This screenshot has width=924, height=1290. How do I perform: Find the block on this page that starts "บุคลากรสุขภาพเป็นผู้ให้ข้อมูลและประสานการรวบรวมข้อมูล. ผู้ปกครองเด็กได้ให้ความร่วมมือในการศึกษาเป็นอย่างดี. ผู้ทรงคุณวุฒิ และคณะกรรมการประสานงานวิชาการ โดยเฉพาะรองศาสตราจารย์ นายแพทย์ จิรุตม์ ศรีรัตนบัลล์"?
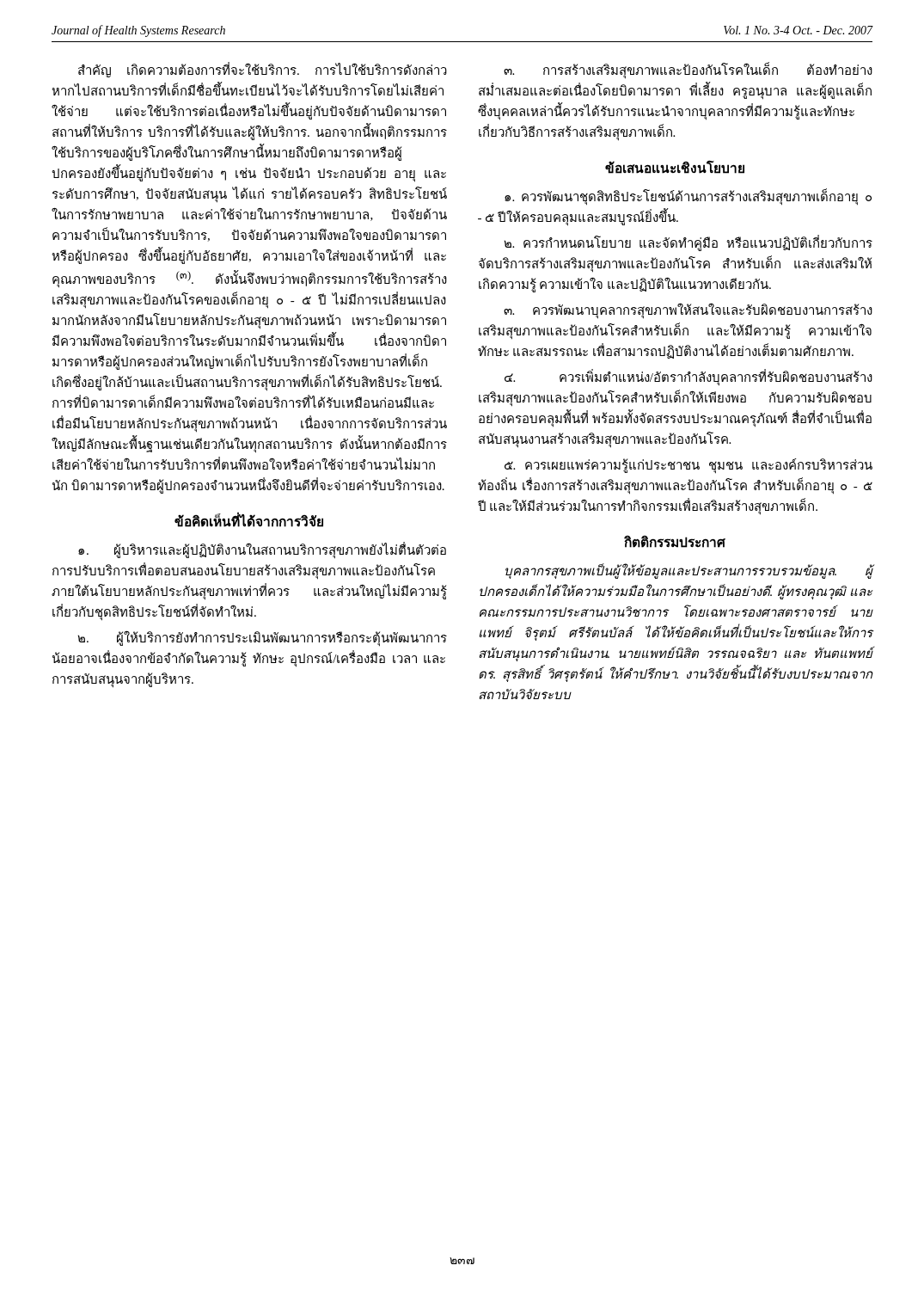pyautogui.click(x=675, y=633)
